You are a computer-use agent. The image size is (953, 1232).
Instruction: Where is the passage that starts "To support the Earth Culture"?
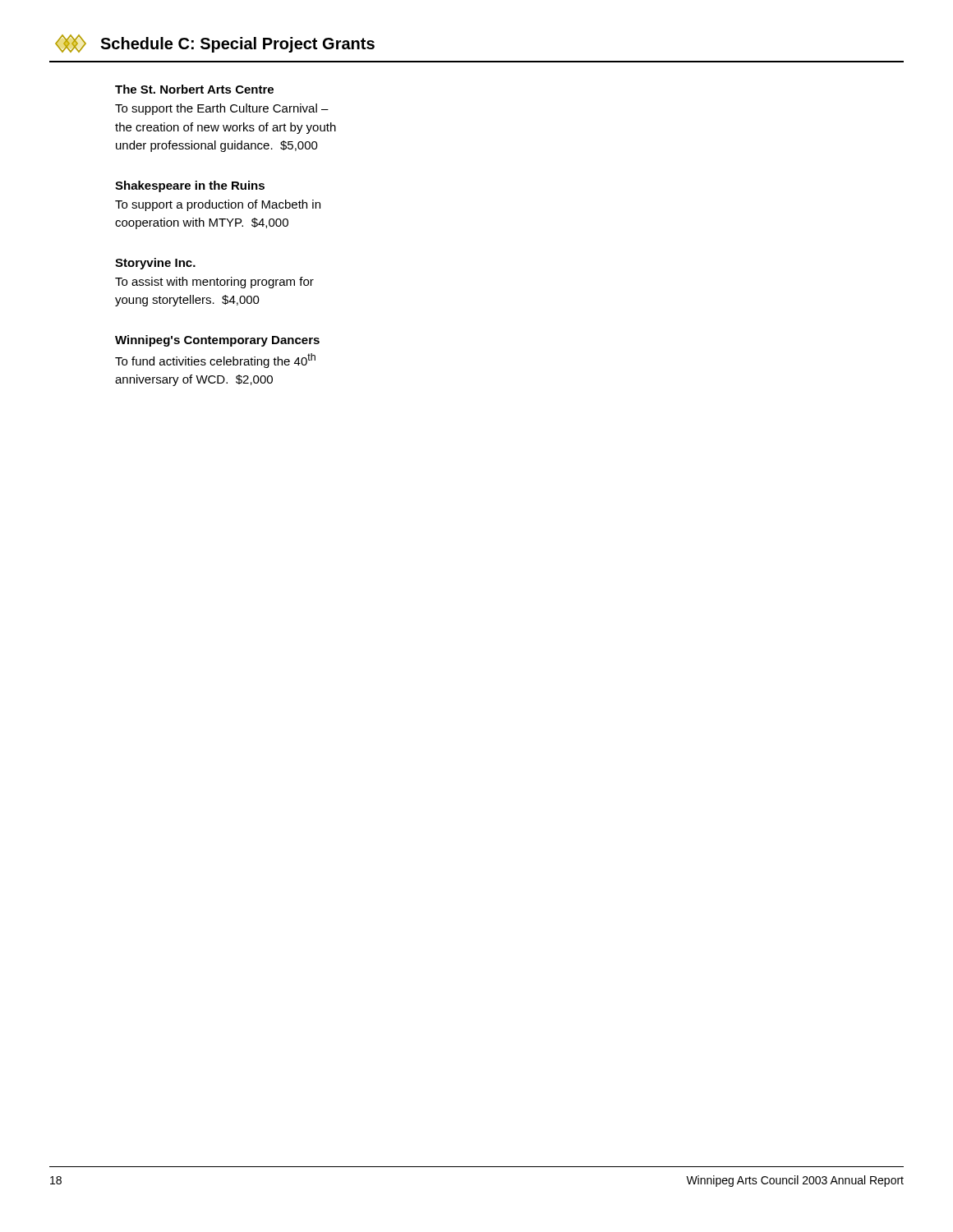click(226, 126)
